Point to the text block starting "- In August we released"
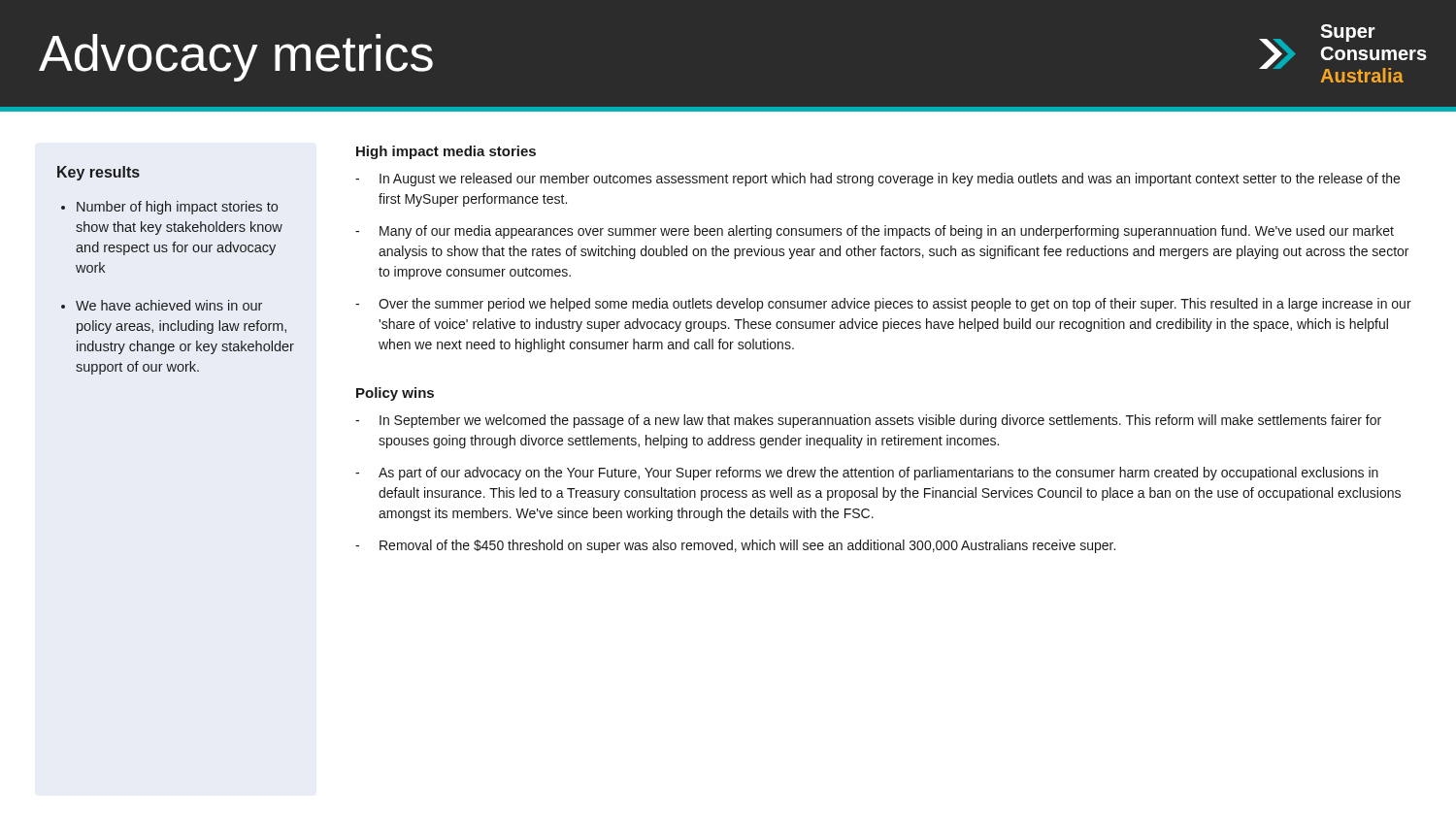The width and height of the screenshot is (1456, 819). [x=888, y=189]
